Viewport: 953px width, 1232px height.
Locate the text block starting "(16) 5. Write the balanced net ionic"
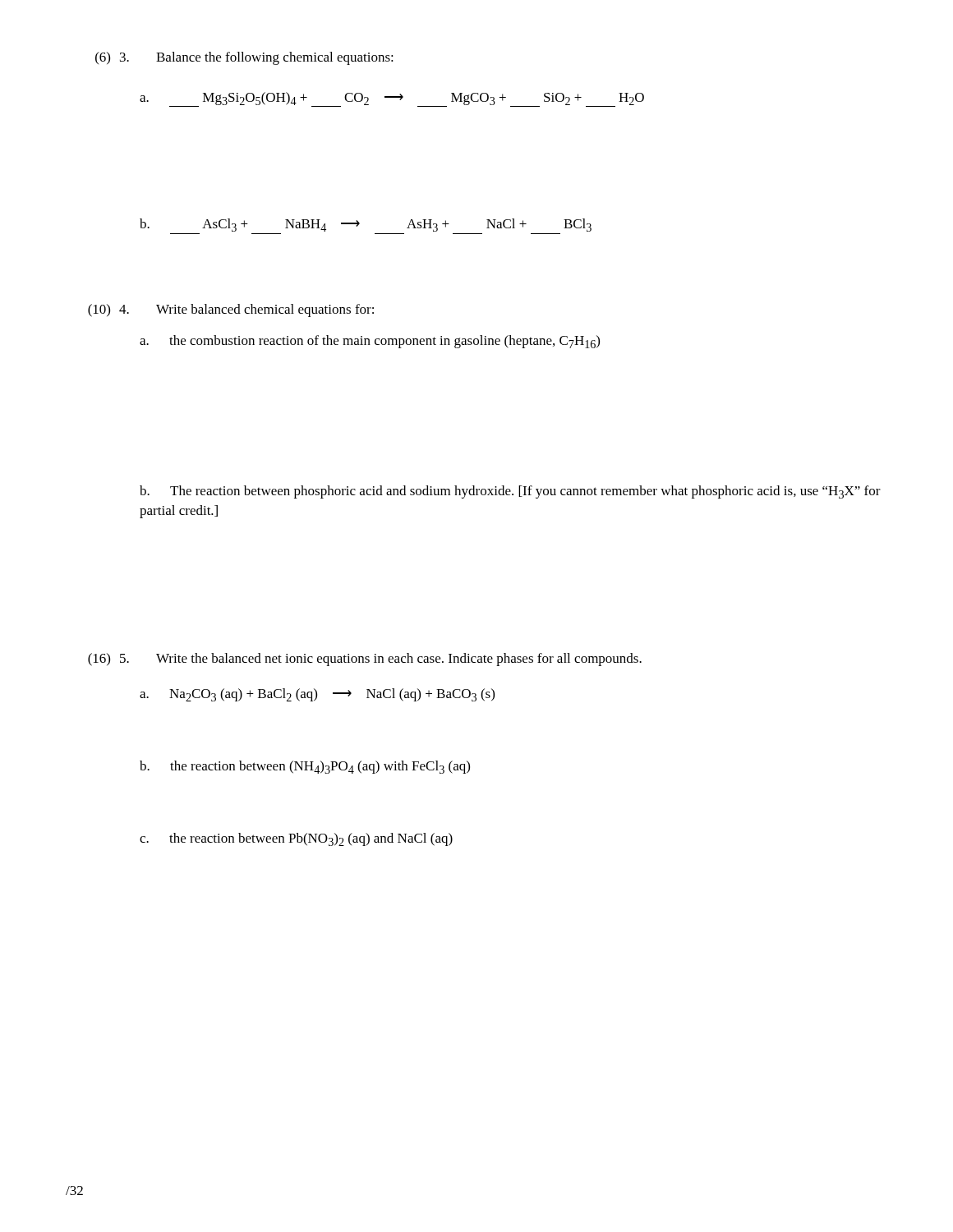coord(354,658)
